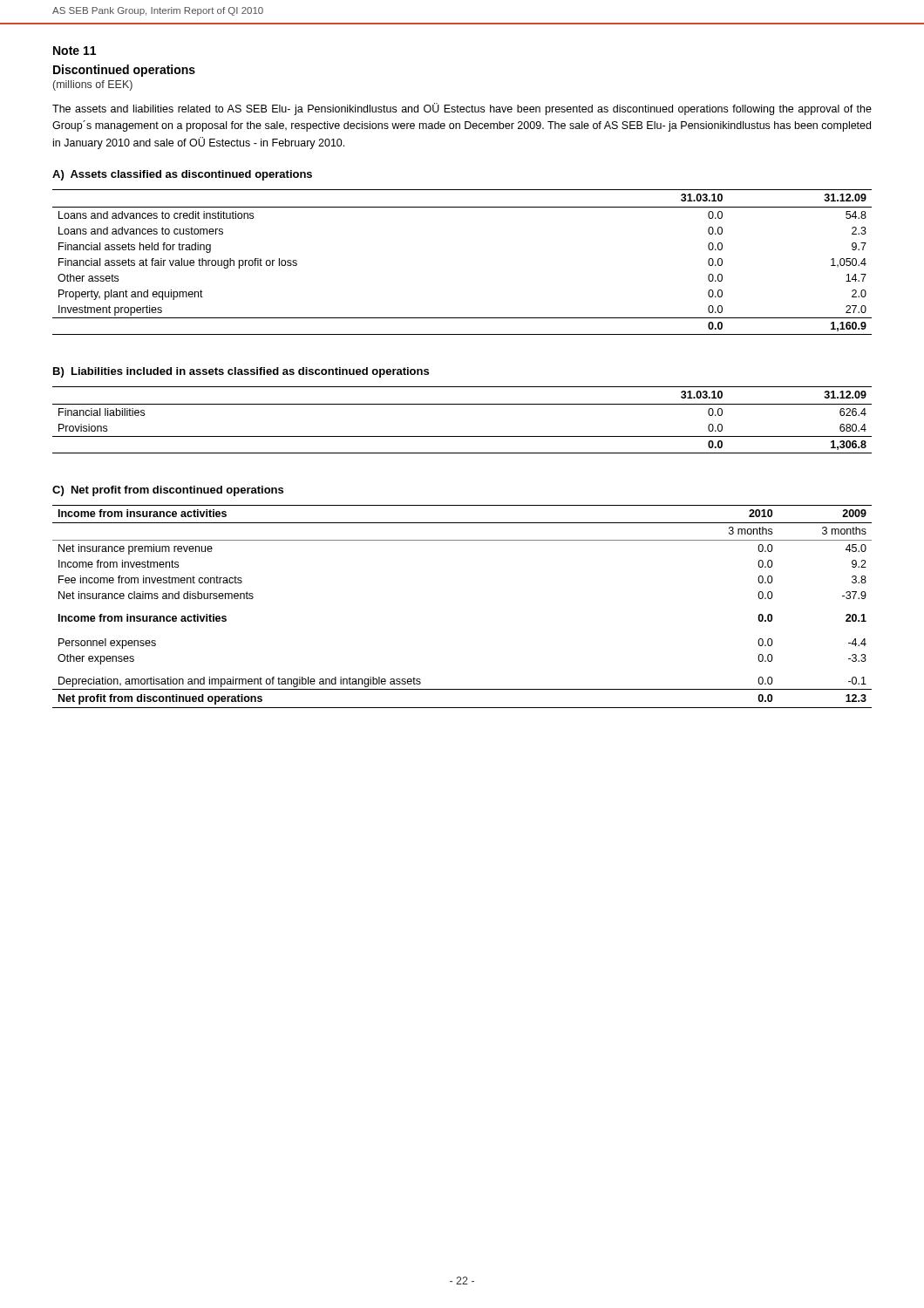Locate the region starting "(millions of EEK)"
Screen dimensions: 1308x924
(93, 85)
